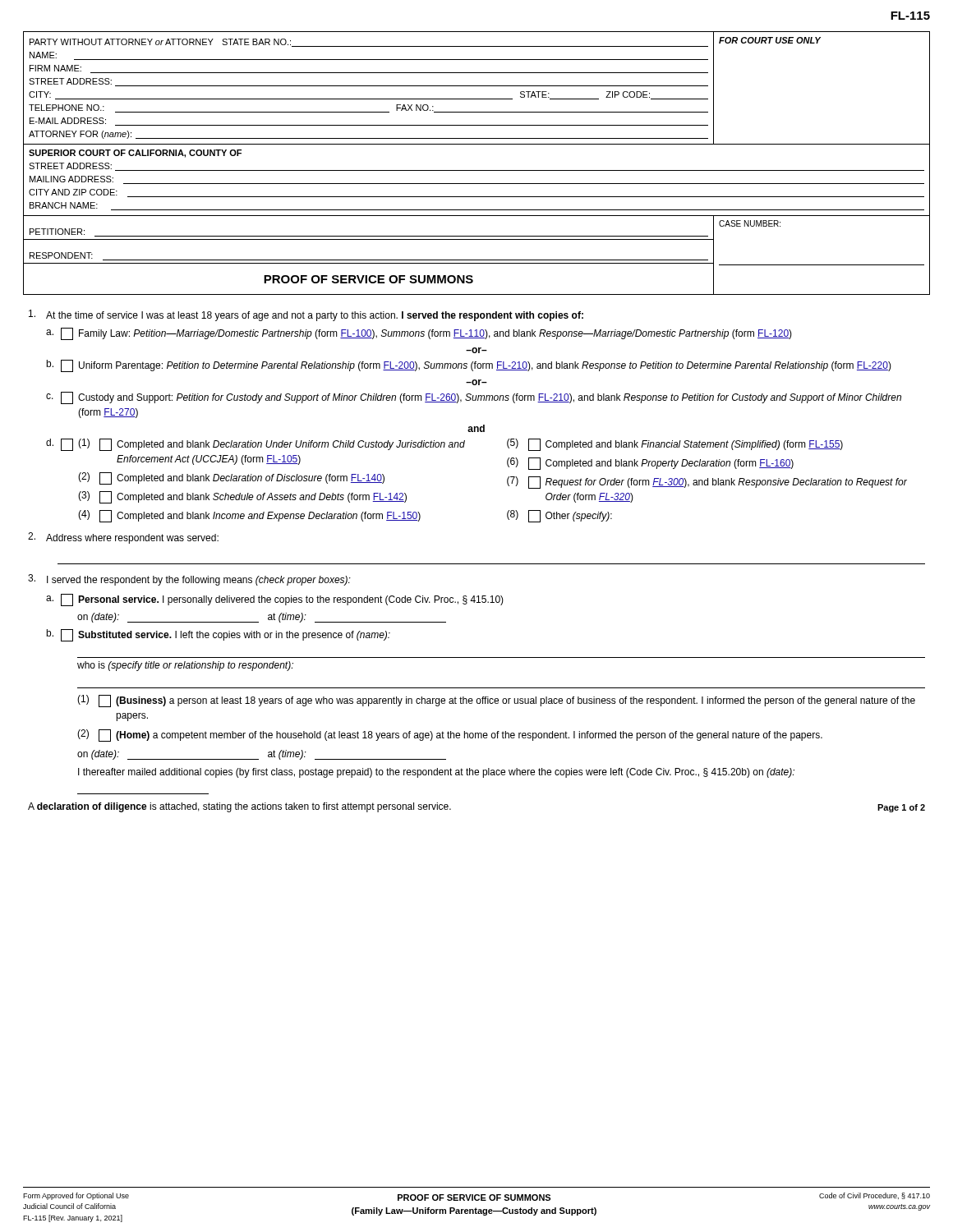Select the list item that says "2. Address where respondent was served:"
The width and height of the screenshot is (953, 1232).
click(123, 538)
